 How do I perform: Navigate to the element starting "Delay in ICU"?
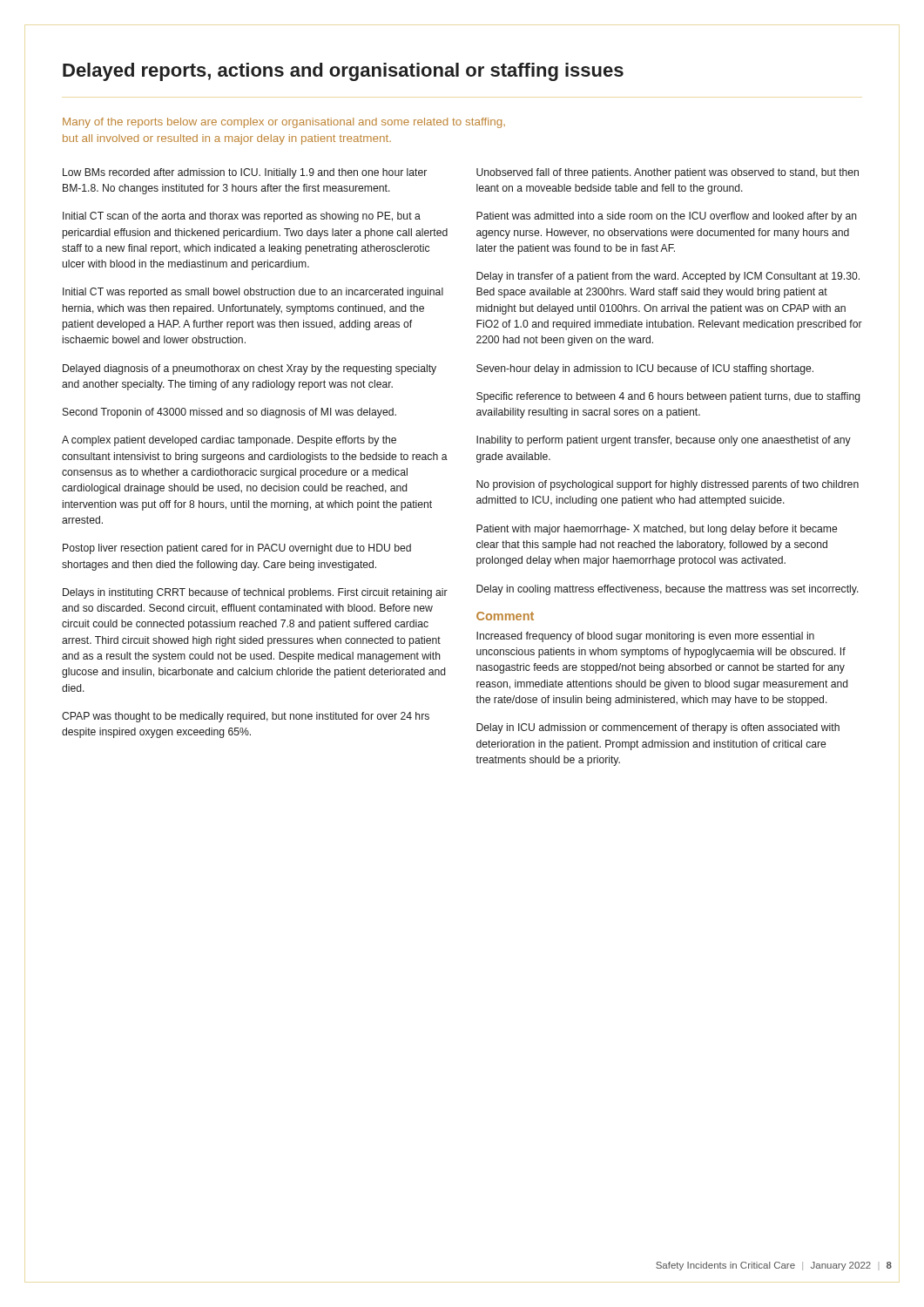pos(658,744)
